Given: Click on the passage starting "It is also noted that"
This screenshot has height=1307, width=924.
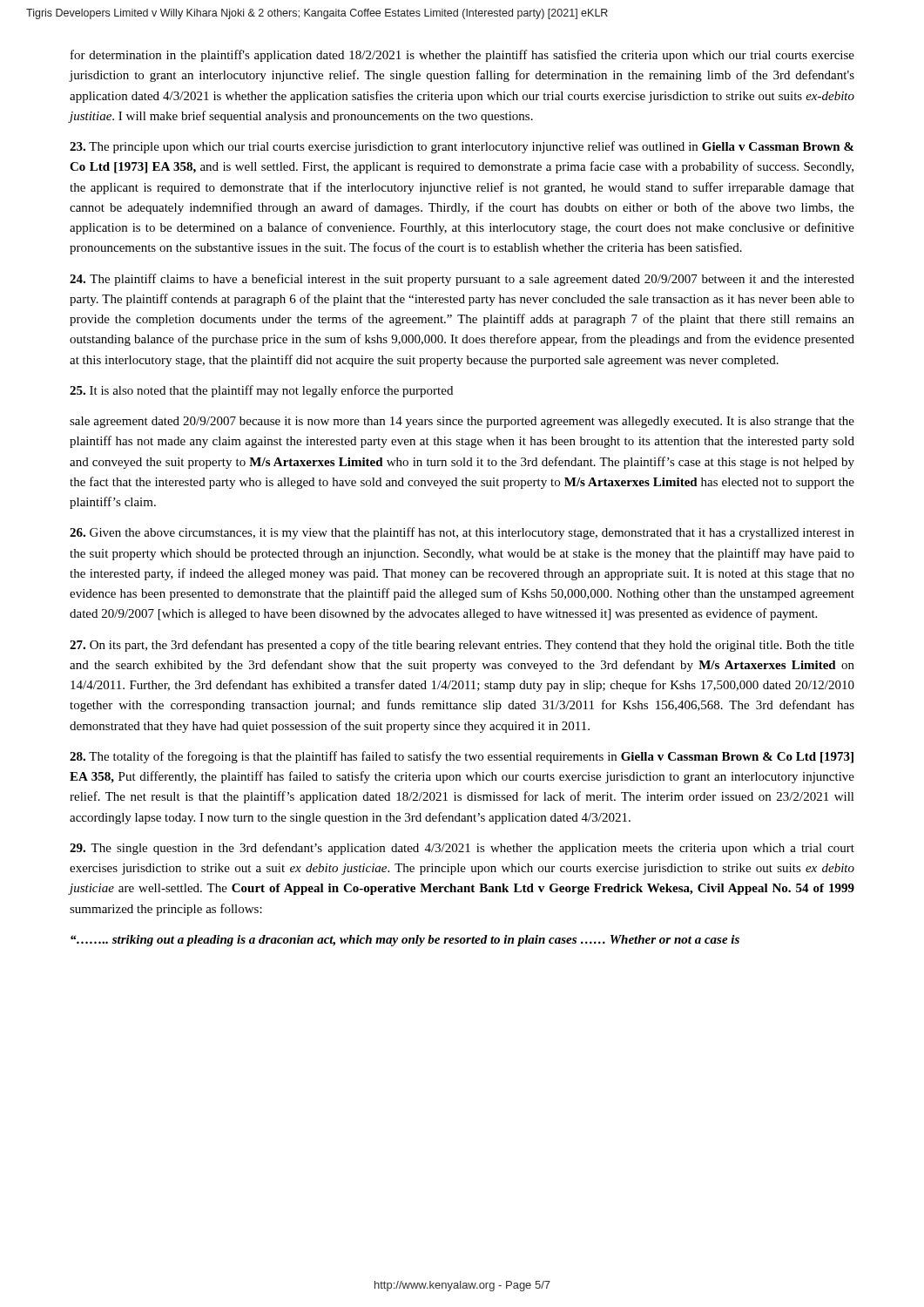Looking at the screenshot, I should pos(462,391).
